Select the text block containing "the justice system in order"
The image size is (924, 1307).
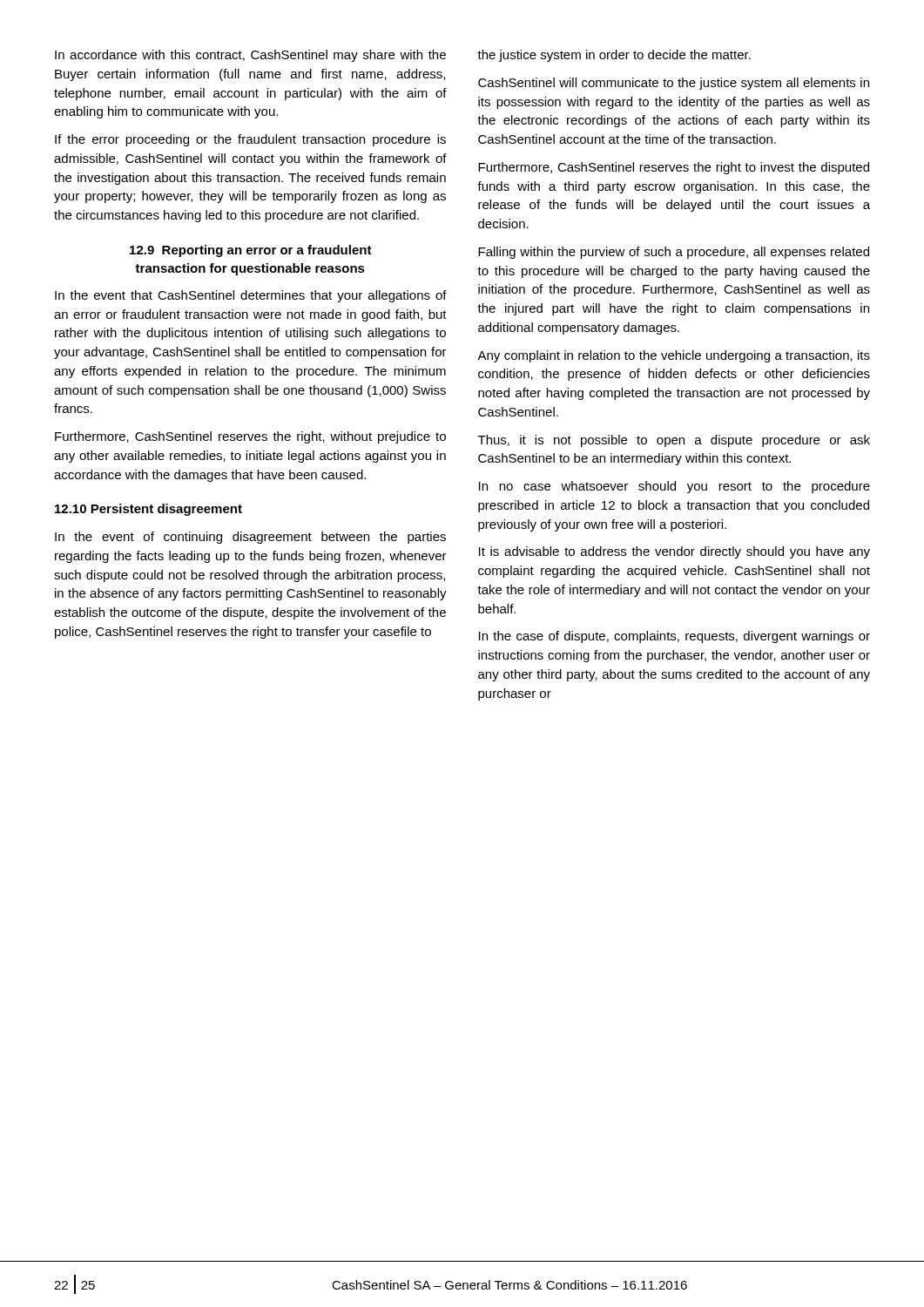(674, 55)
